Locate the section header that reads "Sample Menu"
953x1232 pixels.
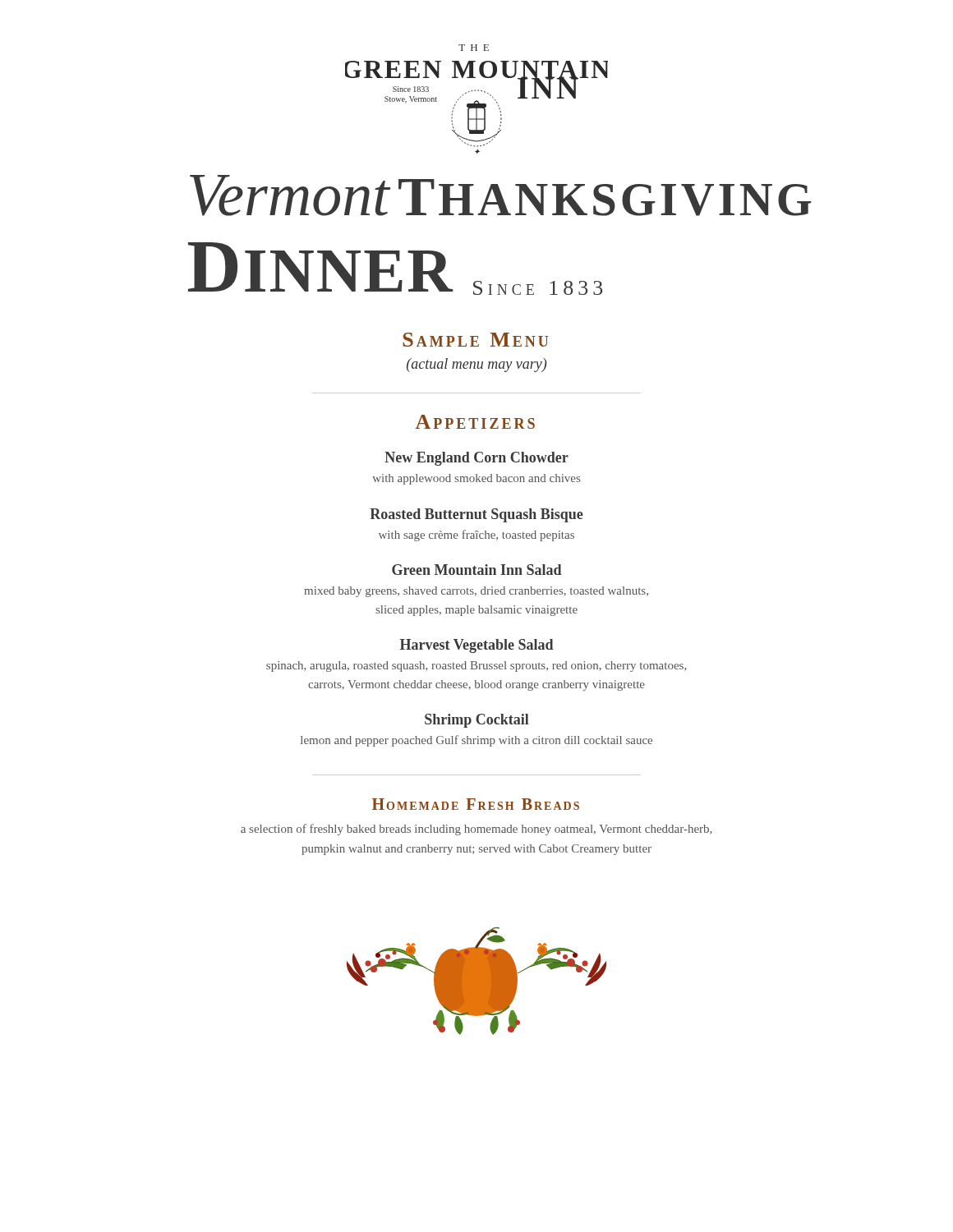click(476, 340)
